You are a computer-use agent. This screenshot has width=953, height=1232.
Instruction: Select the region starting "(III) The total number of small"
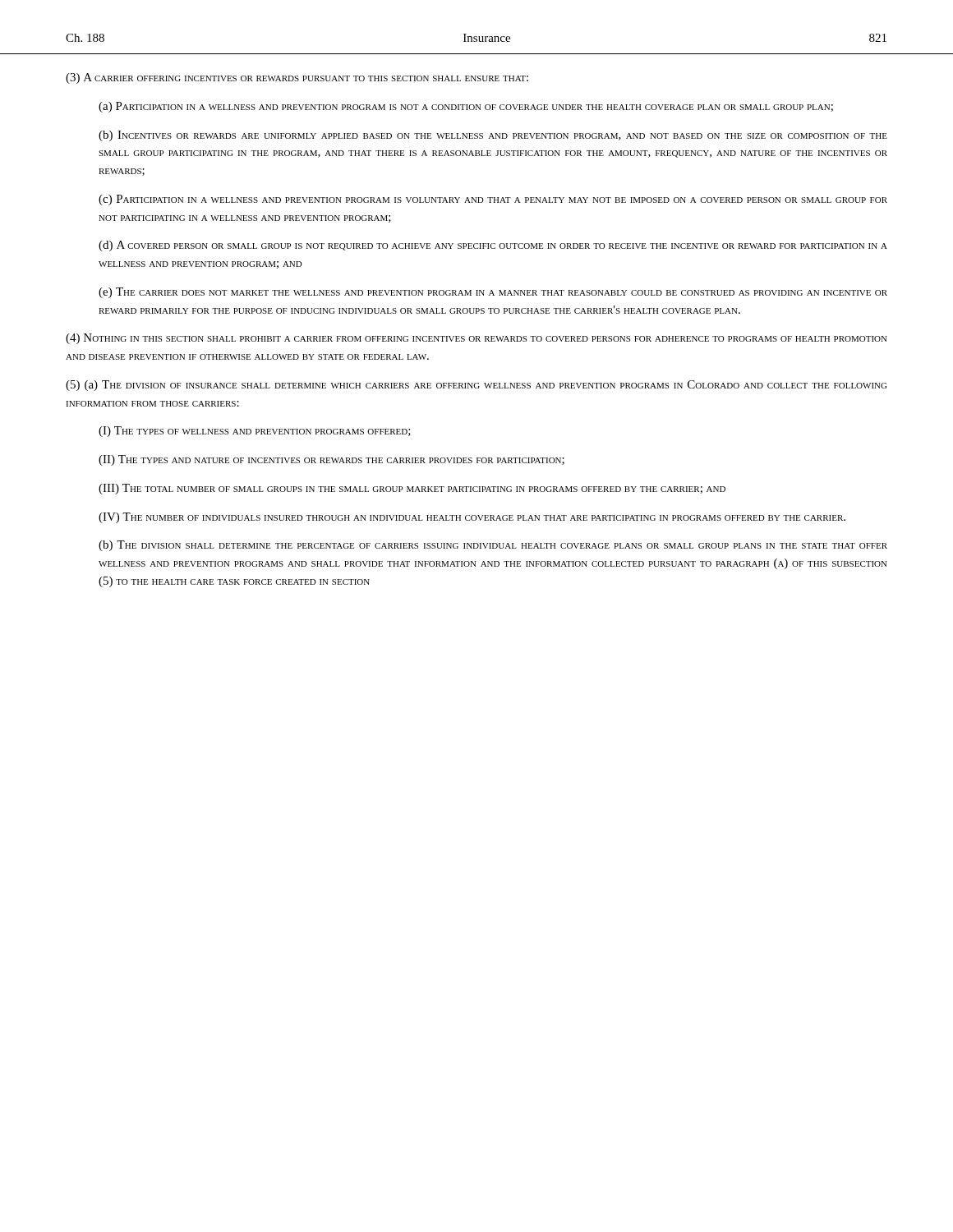click(412, 488)
